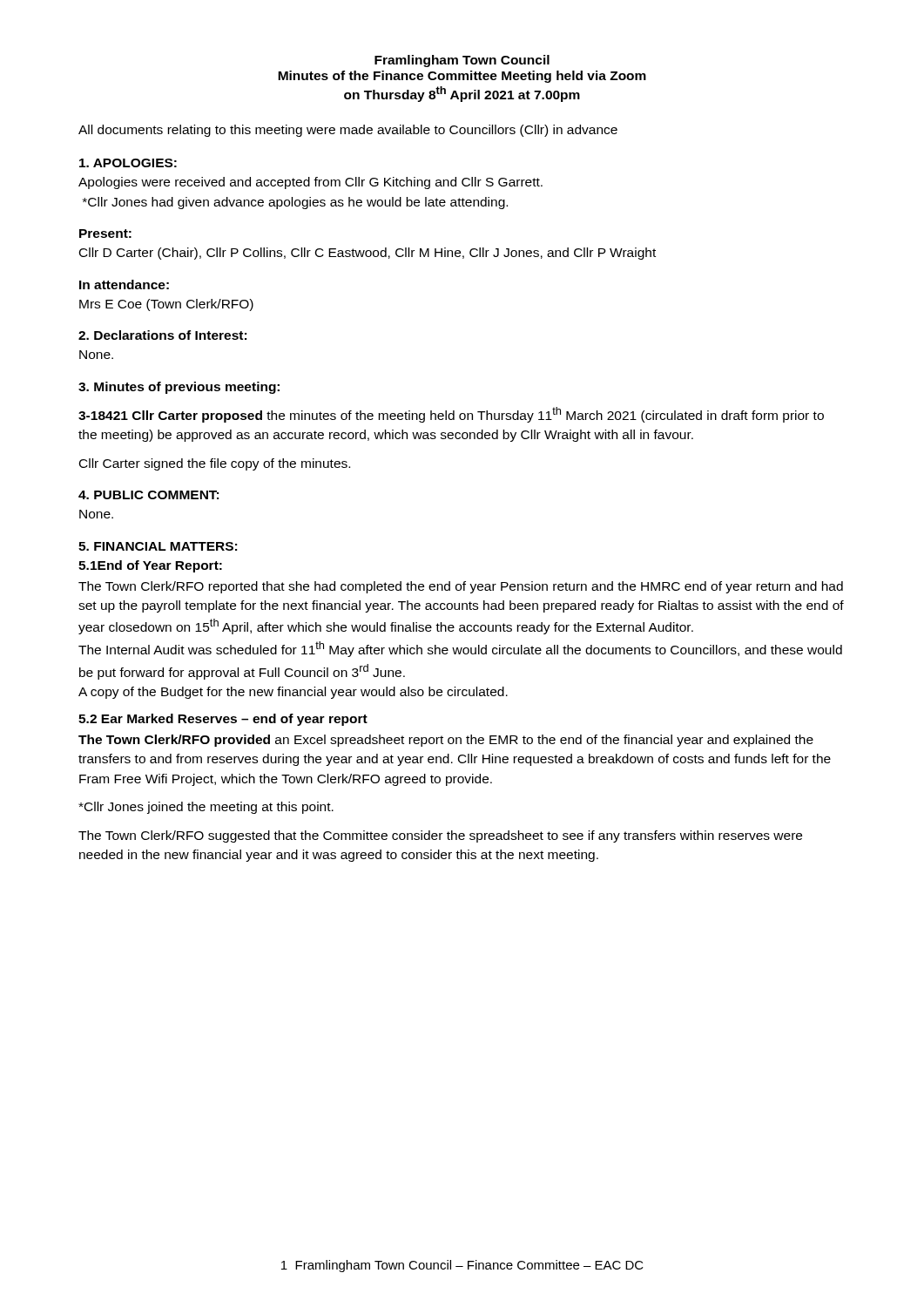Point to the title beginning "Framlingham Town Council Minutes"

[462, 78]
